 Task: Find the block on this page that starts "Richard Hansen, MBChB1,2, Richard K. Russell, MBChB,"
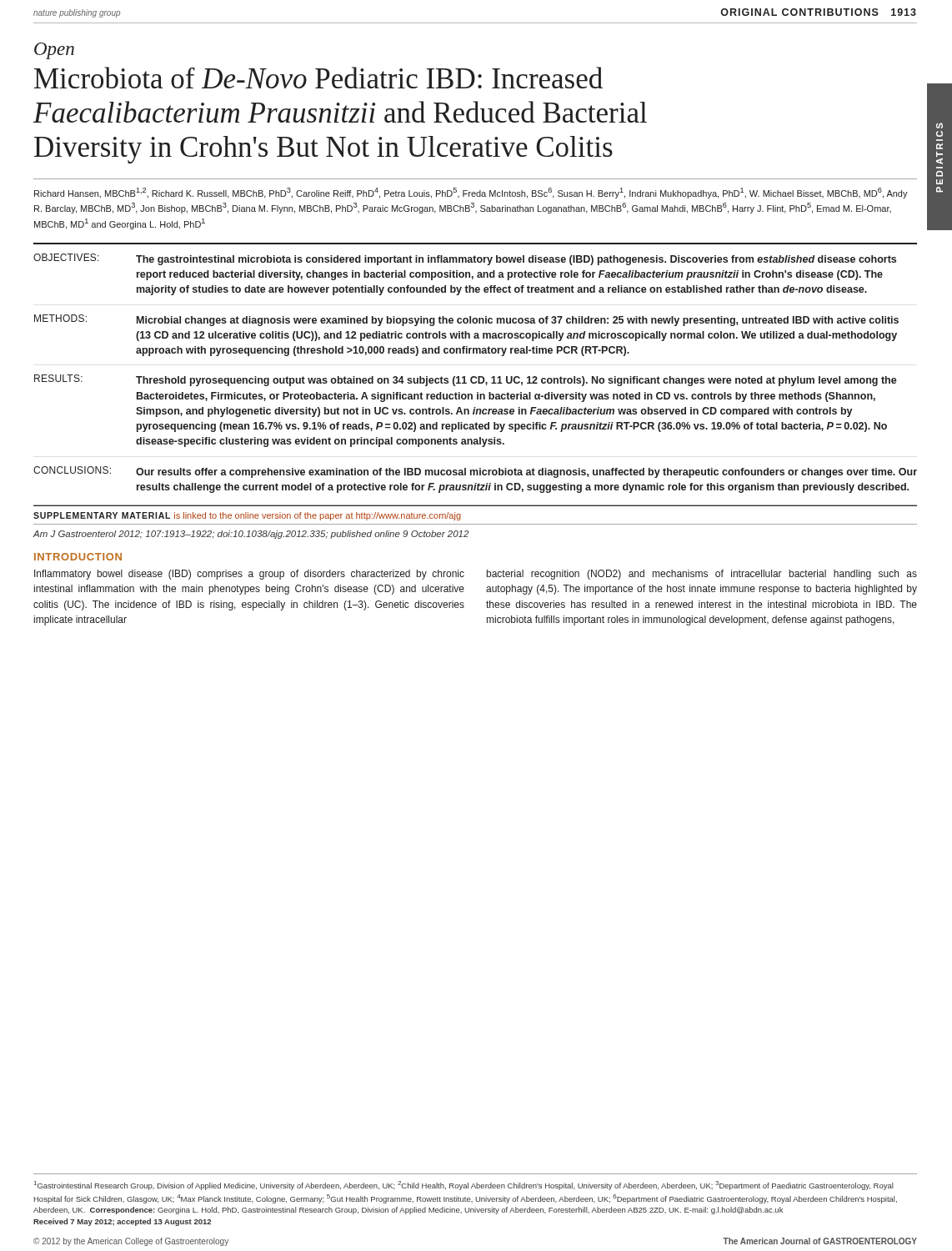pyautogui.click(x=470, y=207)
